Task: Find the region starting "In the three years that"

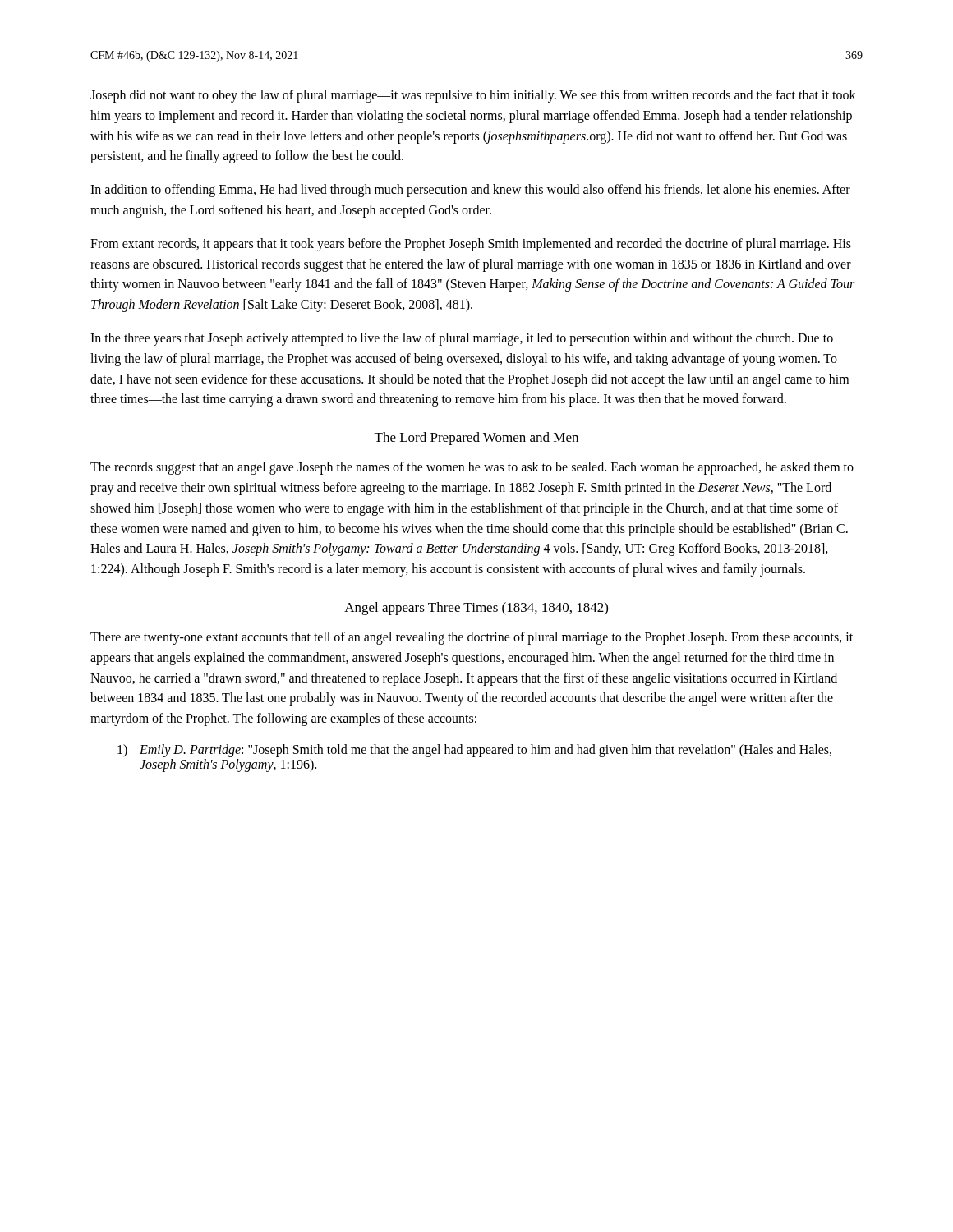Action: [470, 368]
